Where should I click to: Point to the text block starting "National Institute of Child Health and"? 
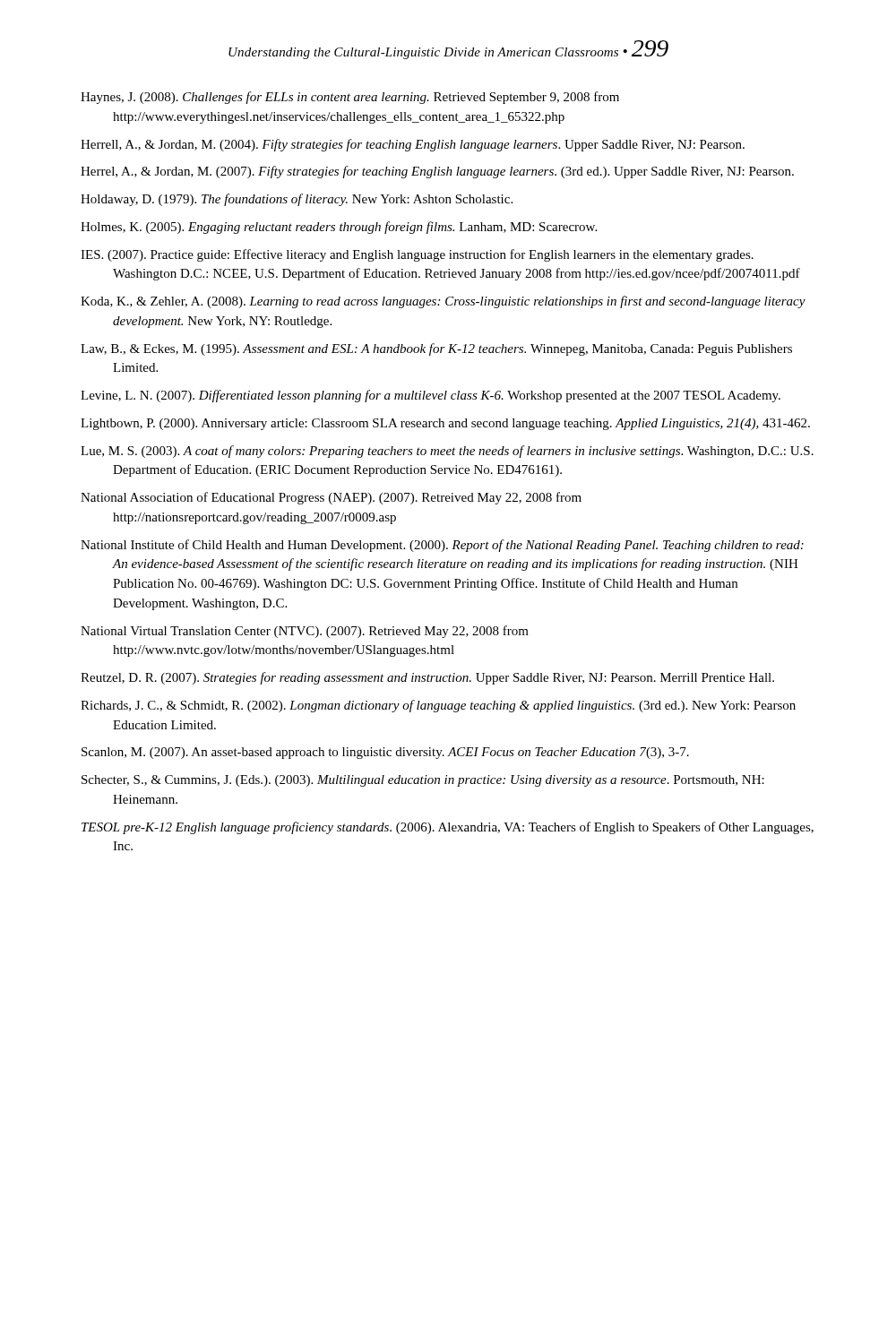click(x=443, y=574)
